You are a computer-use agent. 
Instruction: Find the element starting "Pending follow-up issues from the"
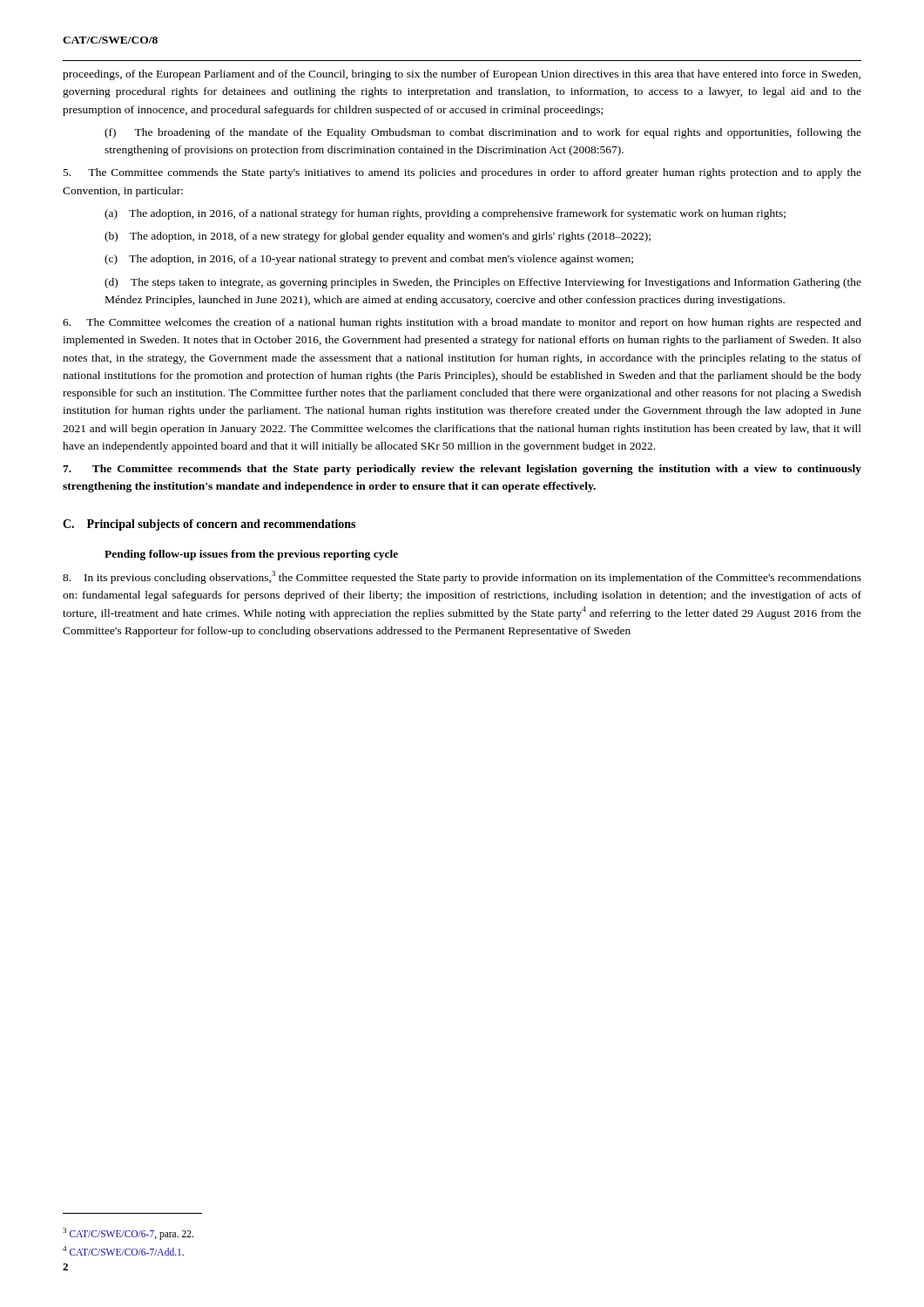click(x=251, y=555)
